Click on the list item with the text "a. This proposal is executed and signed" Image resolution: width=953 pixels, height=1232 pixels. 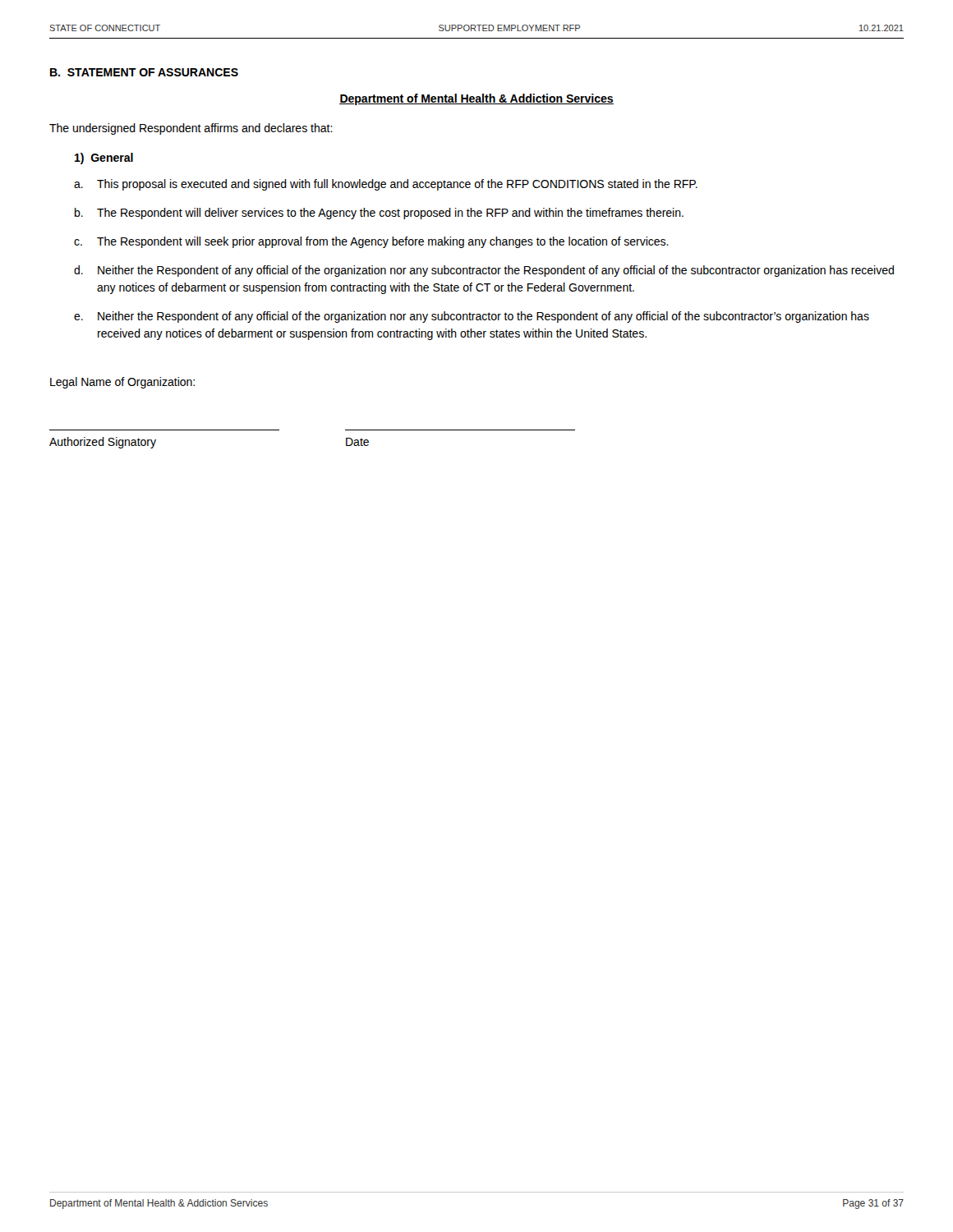pyautogui.click(x=489, y=184)
